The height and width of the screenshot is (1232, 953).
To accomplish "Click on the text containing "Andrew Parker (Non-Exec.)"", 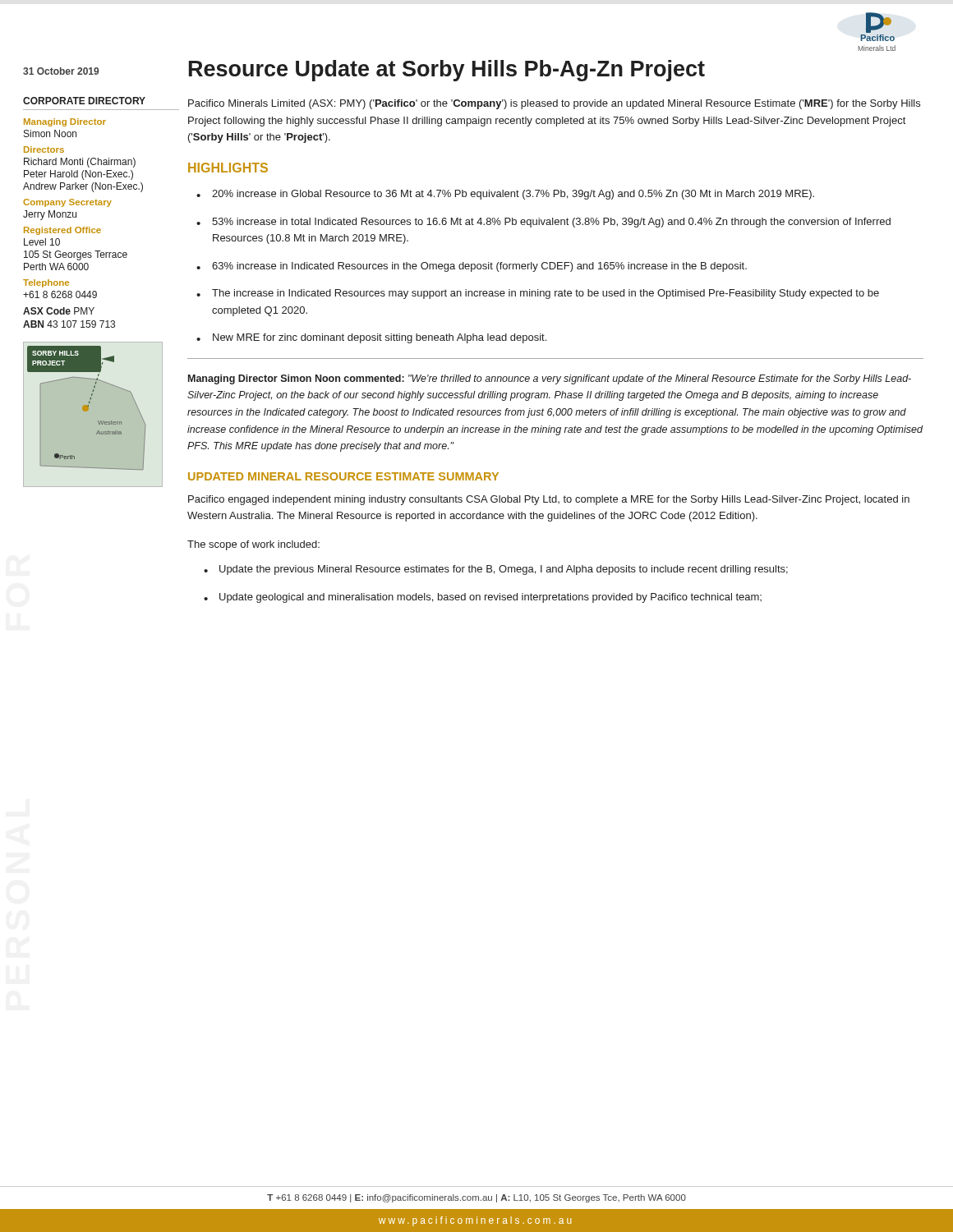I will 83,186.
